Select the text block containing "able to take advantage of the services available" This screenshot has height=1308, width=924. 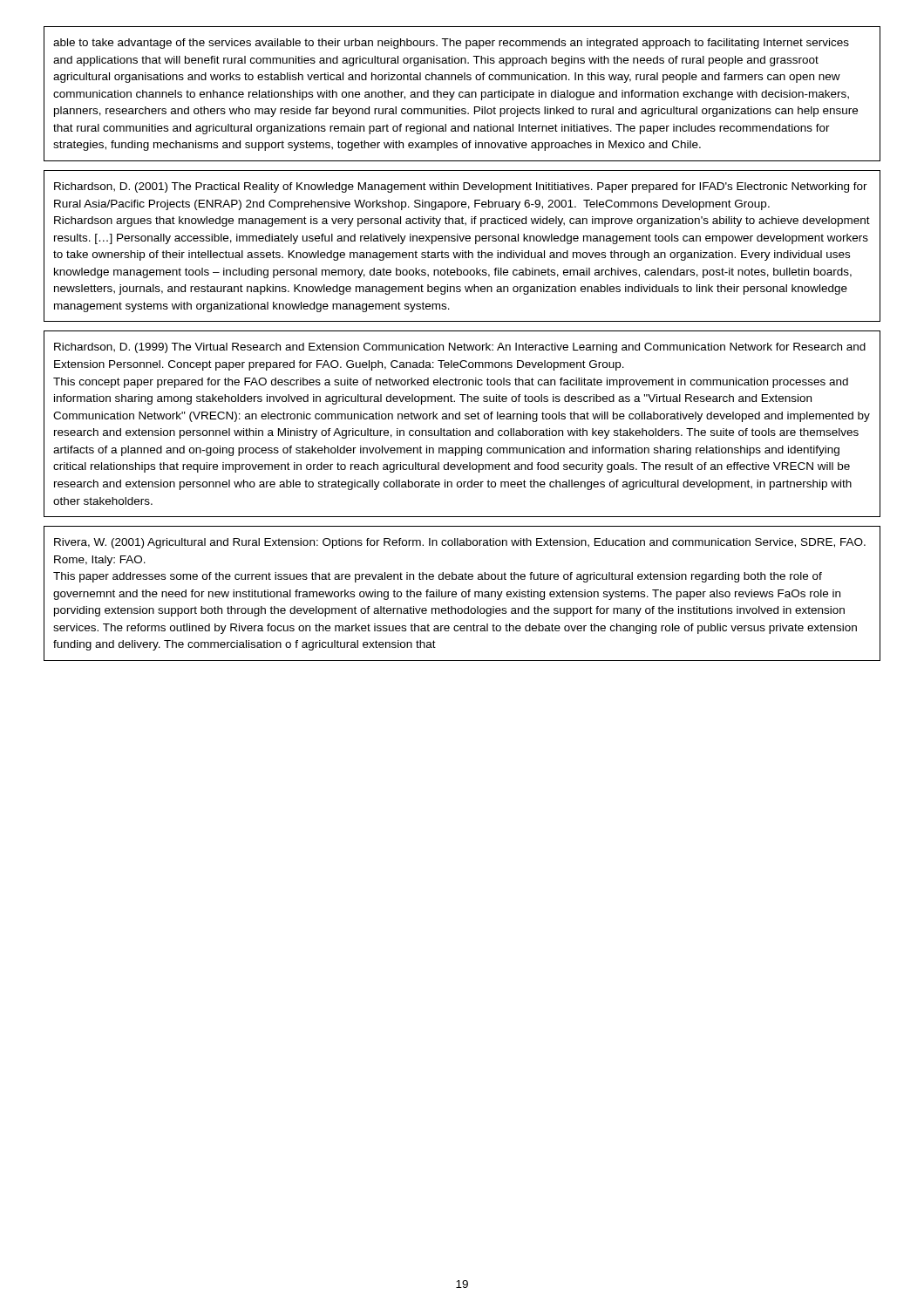pyautogui.click(x=462, y=94)
